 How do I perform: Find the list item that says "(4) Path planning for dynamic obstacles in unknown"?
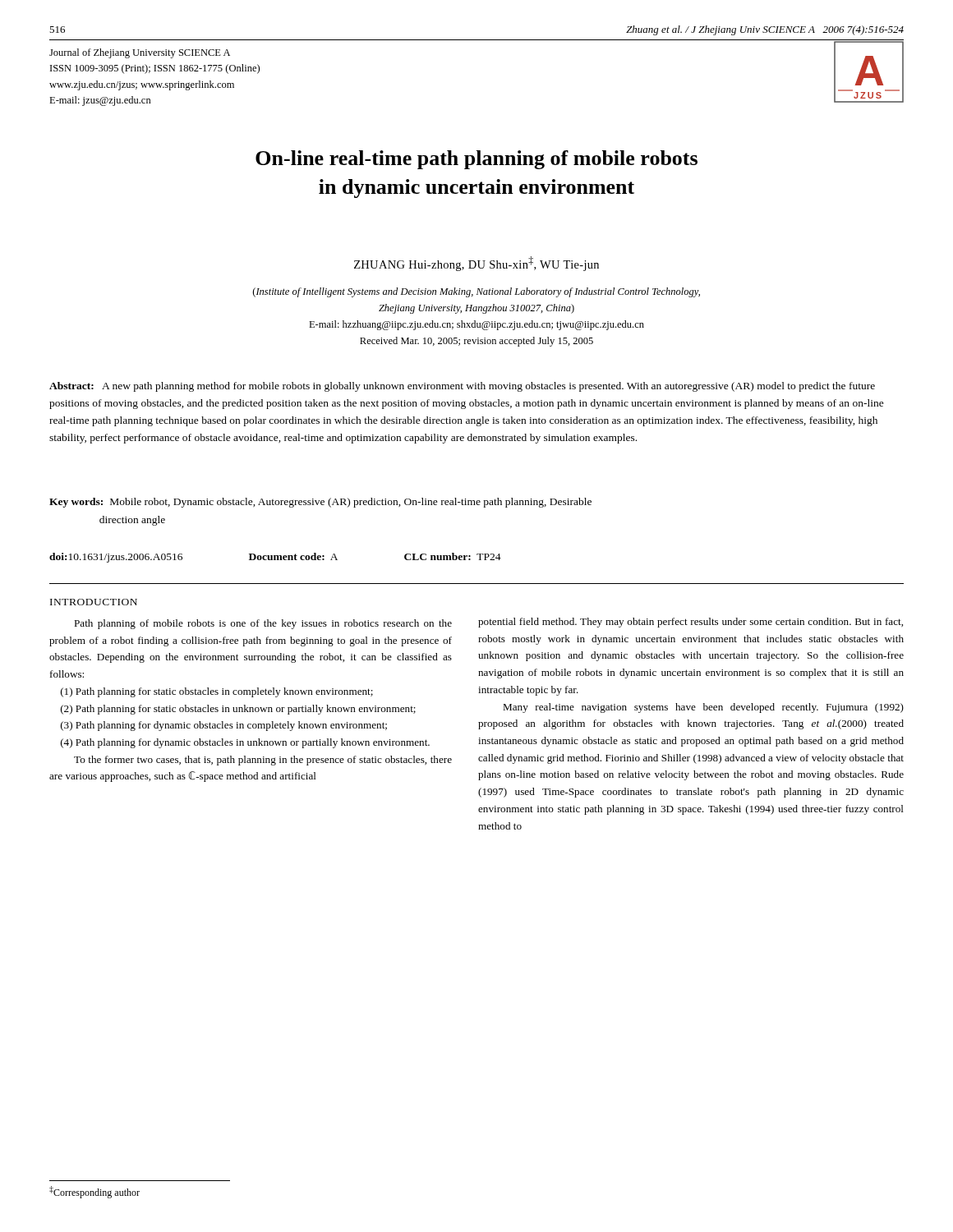251,743
